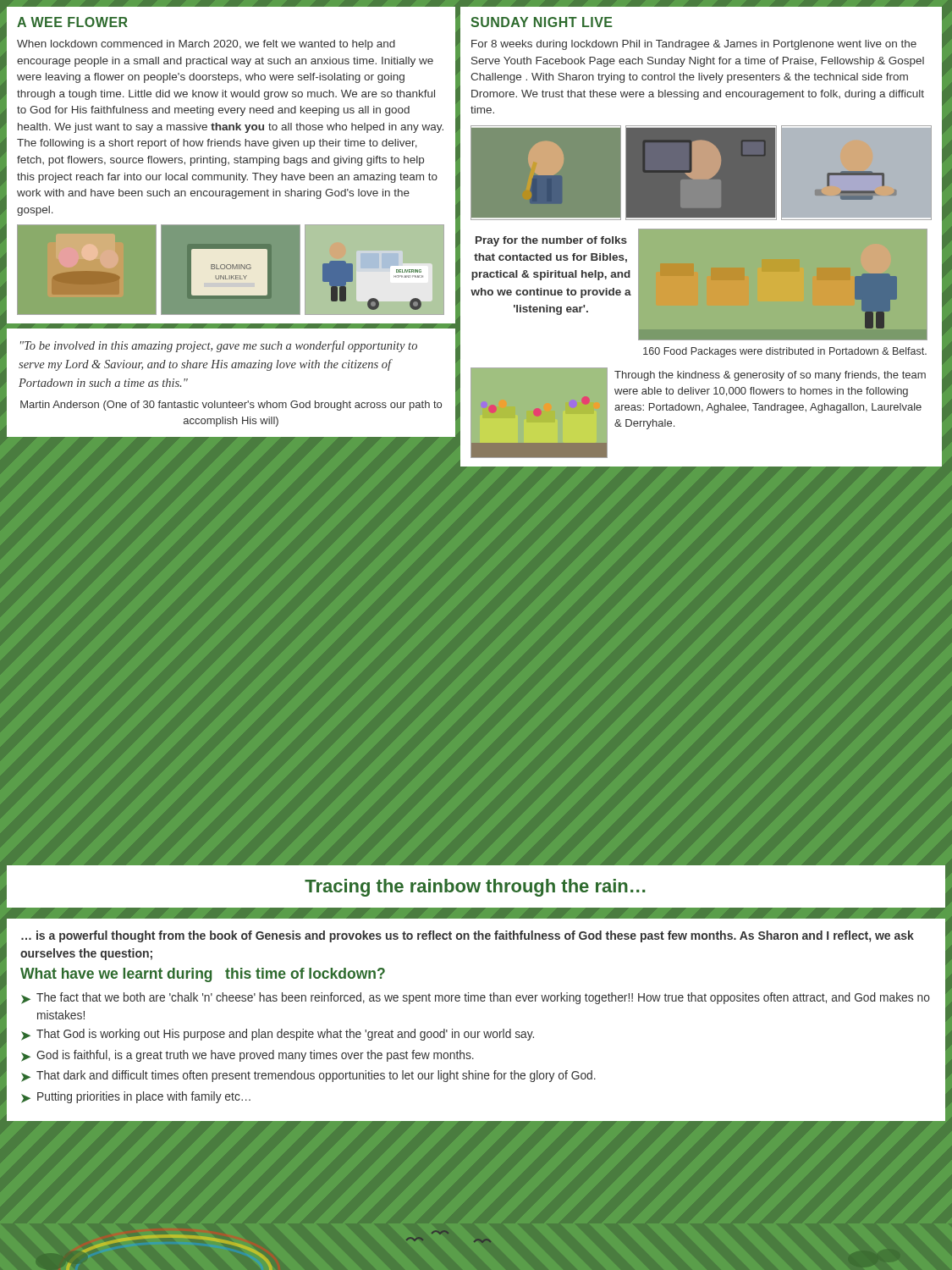Locate the text starting "When lockdown commenced in March 2020,"
Image resolution: width=952 pixels, height=1270 pixels.
(x=231, y=126)
